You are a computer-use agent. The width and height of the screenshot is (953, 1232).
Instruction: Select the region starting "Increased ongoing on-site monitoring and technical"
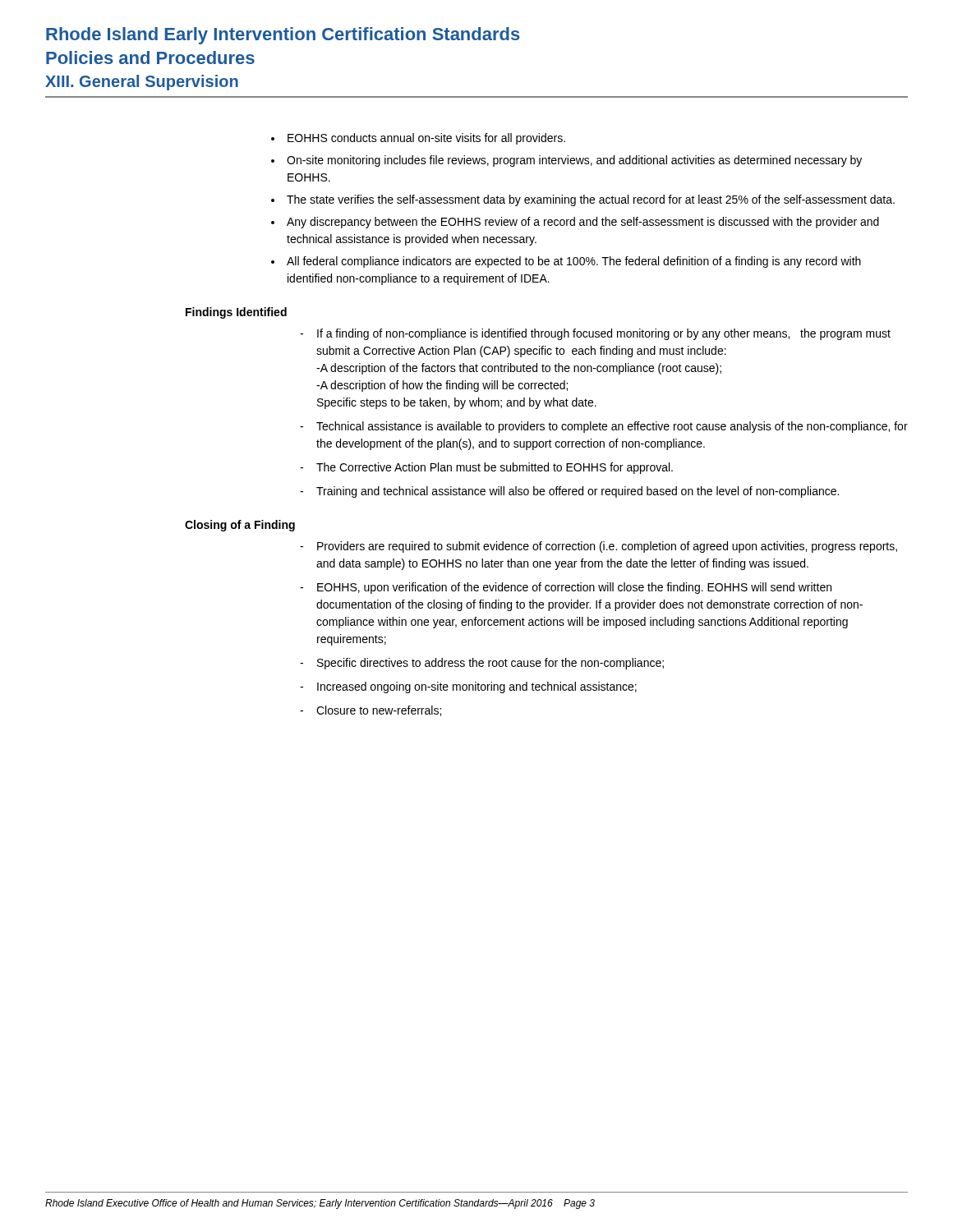click(477, 687)
